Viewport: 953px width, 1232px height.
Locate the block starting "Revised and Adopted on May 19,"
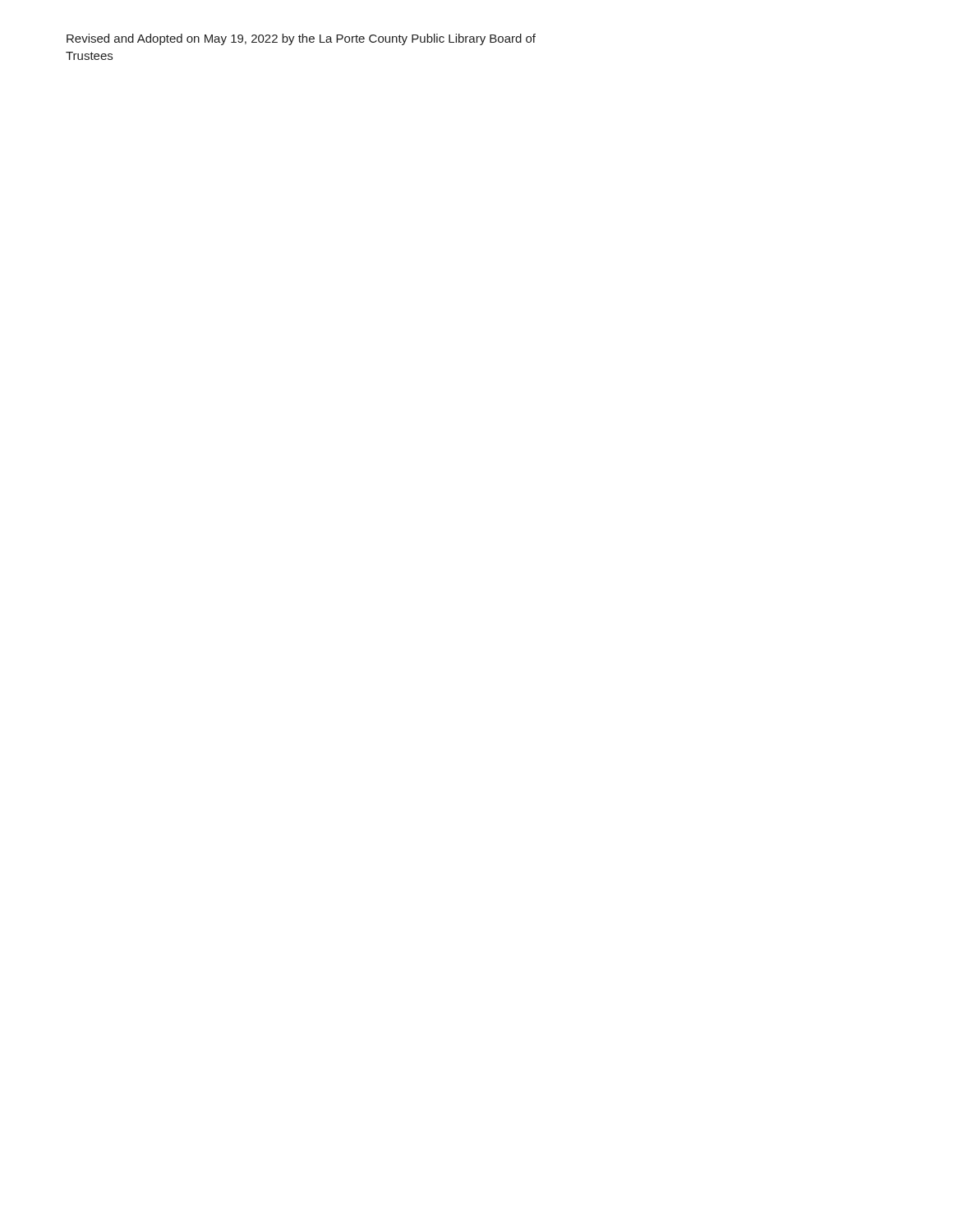pos(301,47)
